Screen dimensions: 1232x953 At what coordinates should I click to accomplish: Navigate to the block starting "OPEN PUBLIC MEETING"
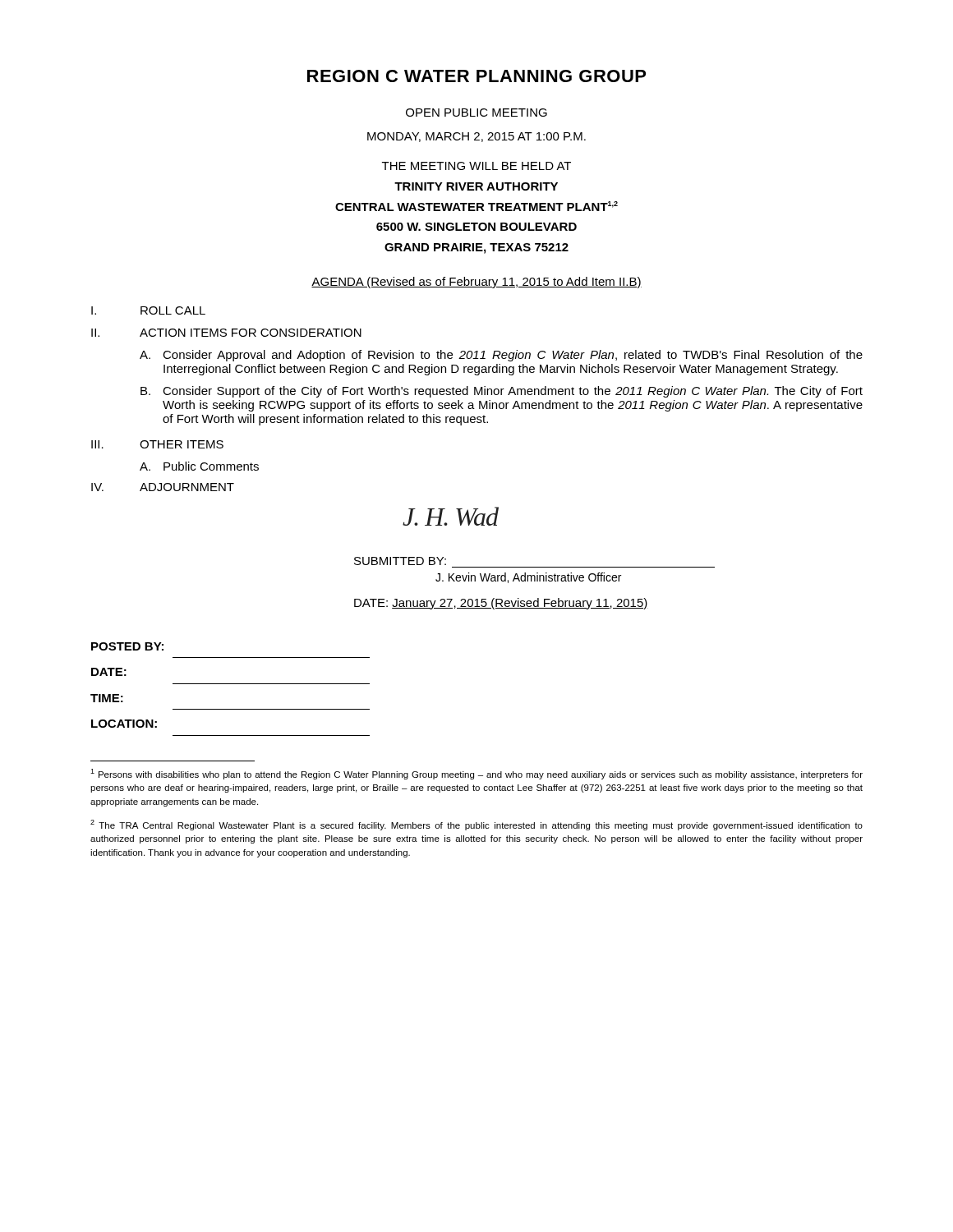pyautogui.click(x=476, y=112)
